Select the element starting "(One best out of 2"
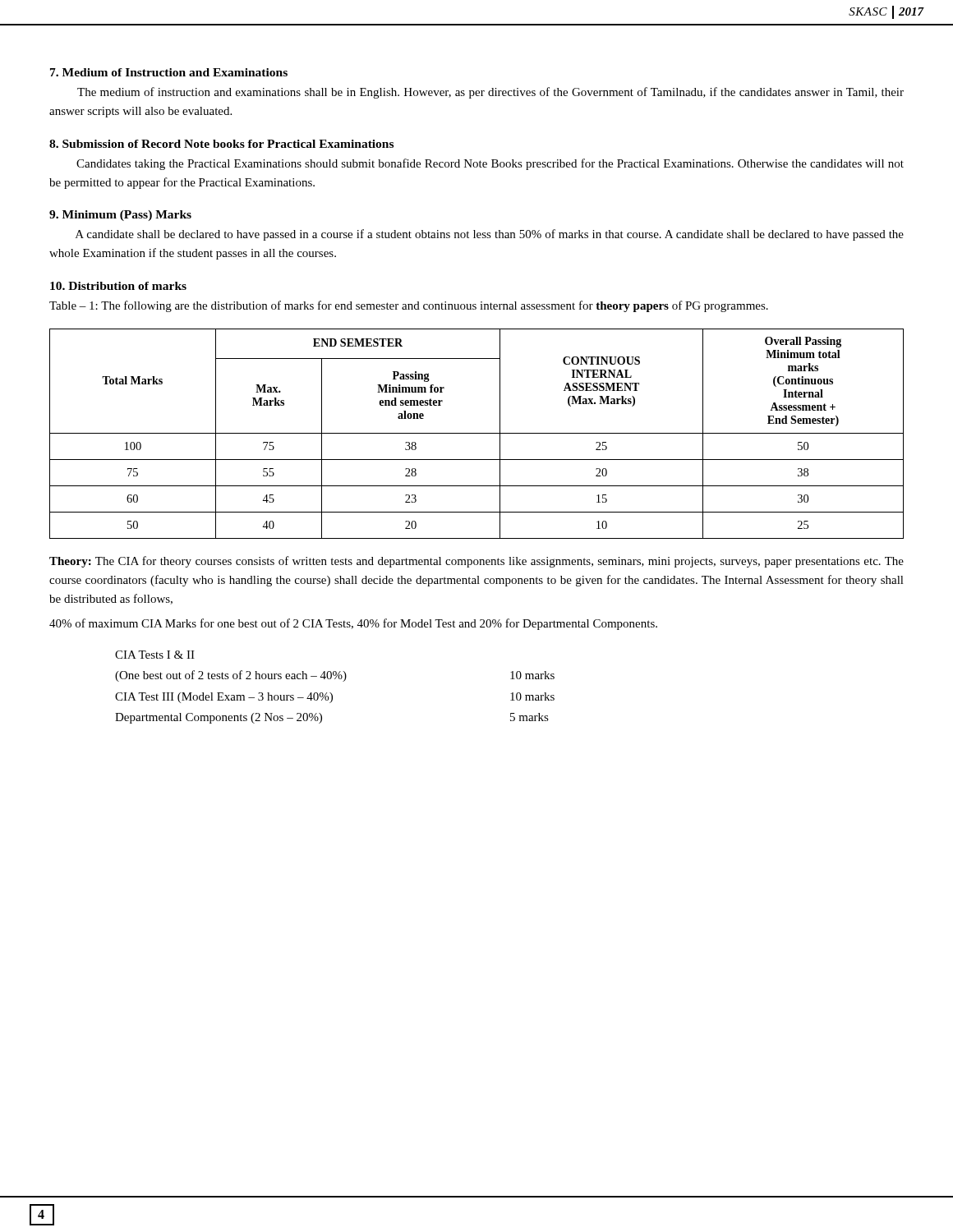The width and height of the screenshot is (953, 1232). (353, 676)
